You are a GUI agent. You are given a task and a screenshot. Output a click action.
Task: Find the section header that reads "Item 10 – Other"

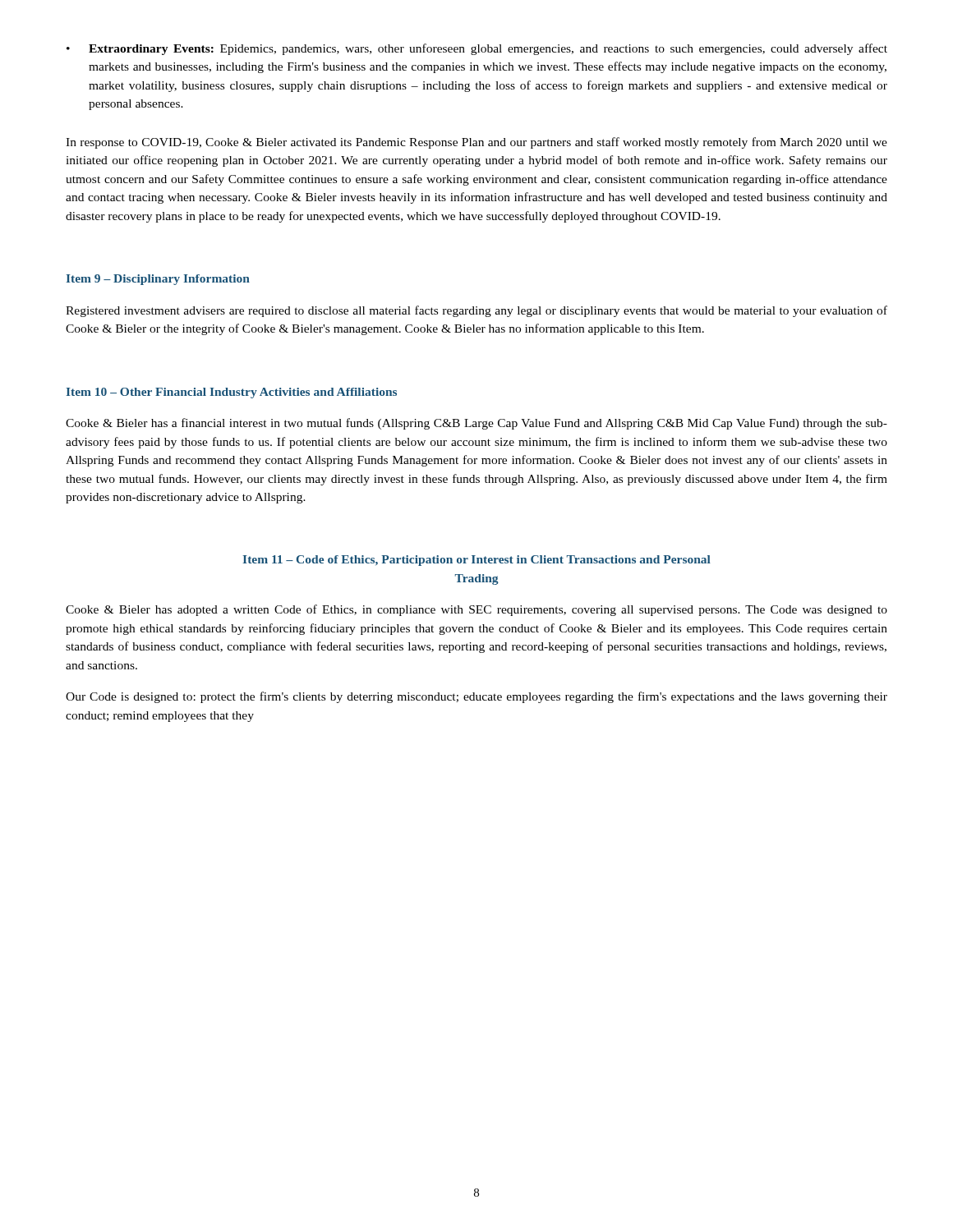(x=232, y=391)
